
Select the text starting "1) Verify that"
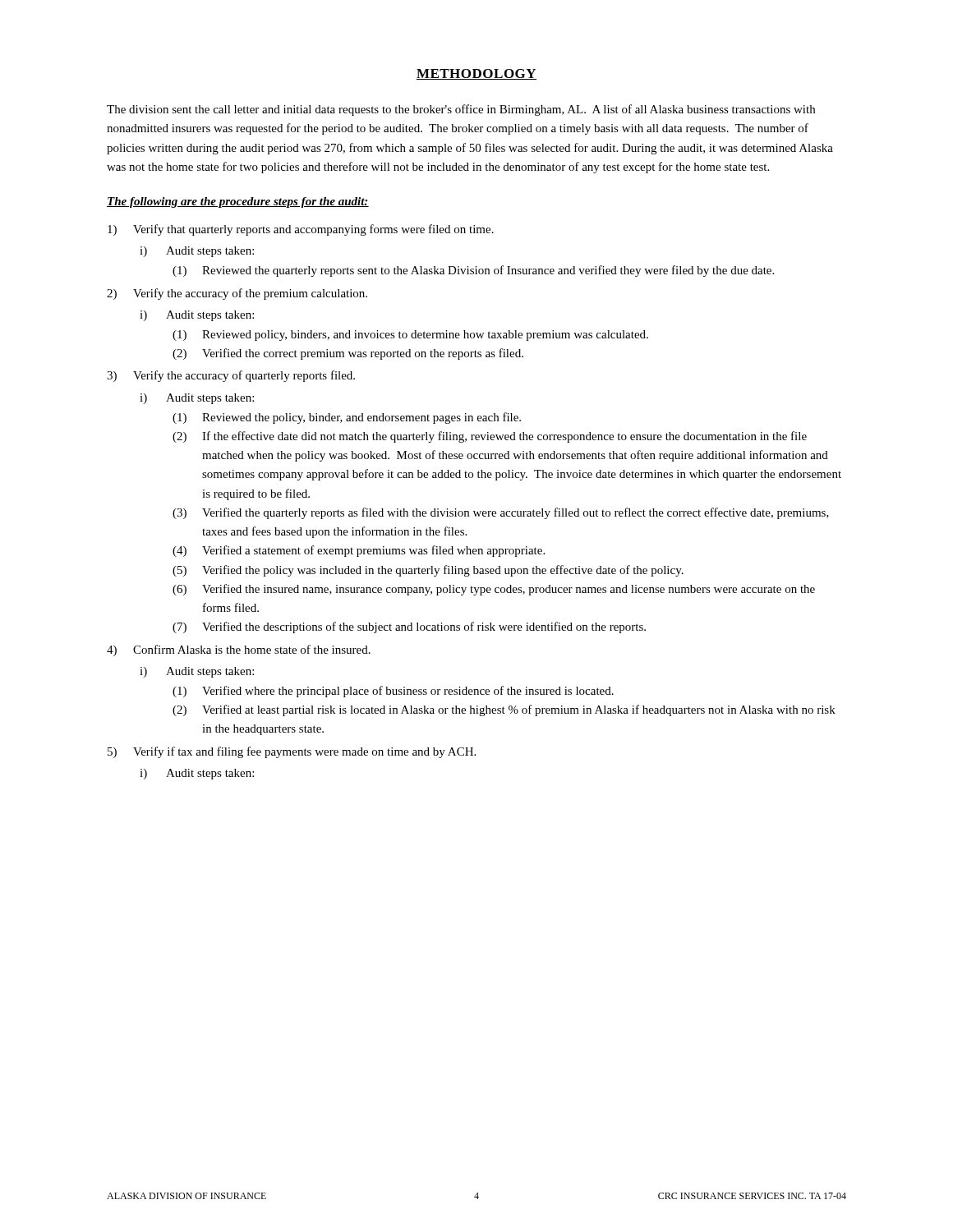pos(301,230)
